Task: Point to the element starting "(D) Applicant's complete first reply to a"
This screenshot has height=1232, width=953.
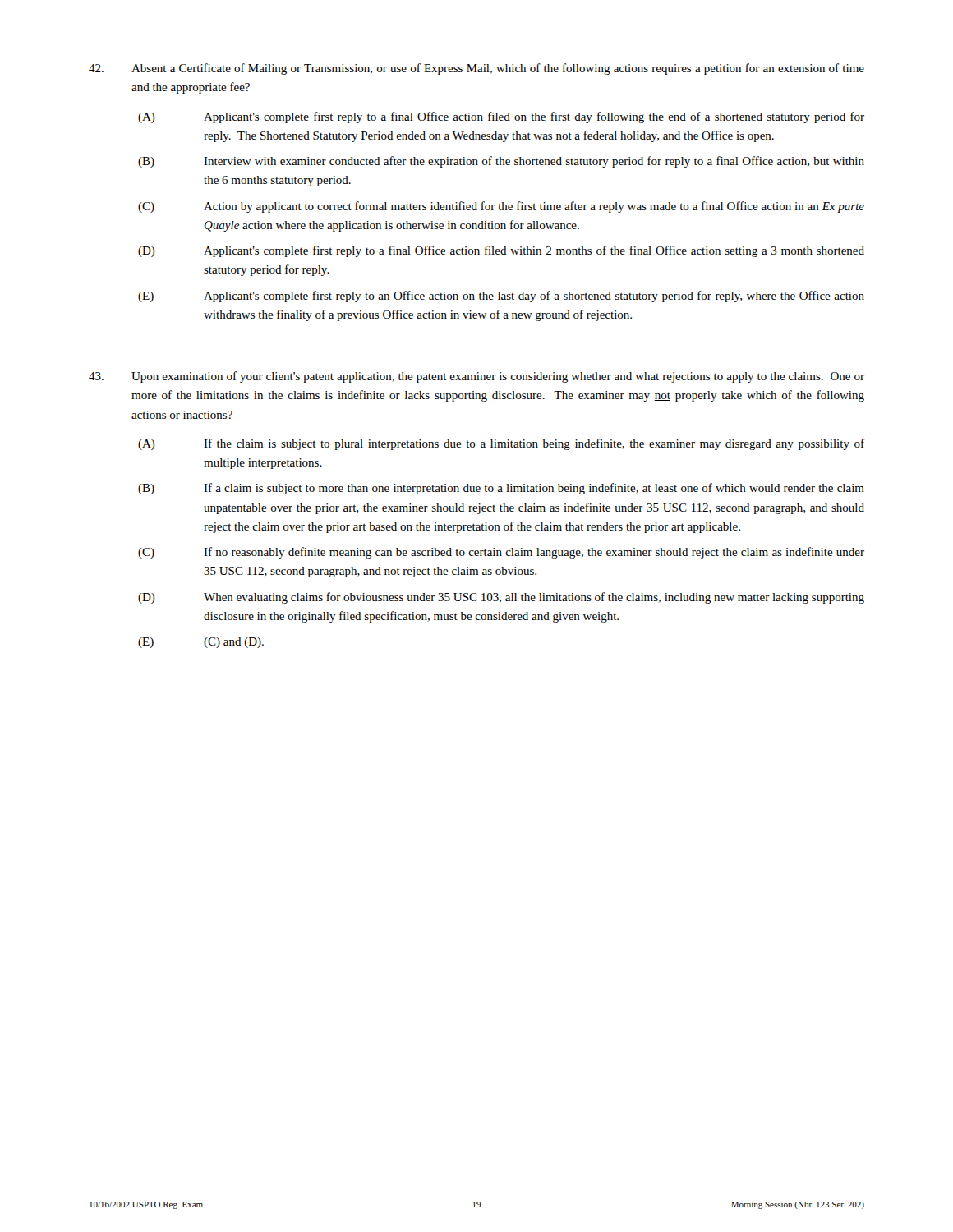Action: (x=476, y=261)
